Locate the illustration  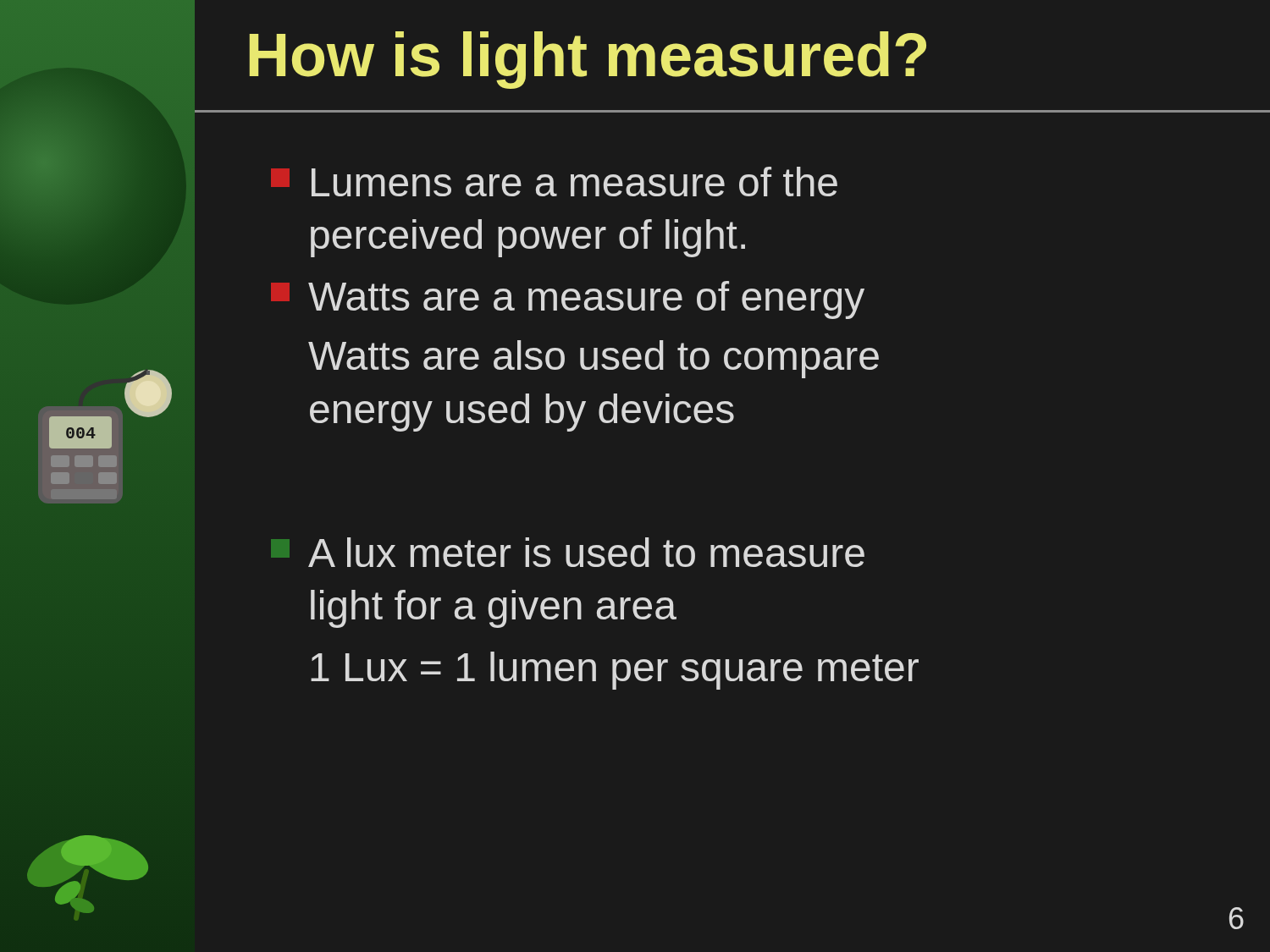point(87,872)
